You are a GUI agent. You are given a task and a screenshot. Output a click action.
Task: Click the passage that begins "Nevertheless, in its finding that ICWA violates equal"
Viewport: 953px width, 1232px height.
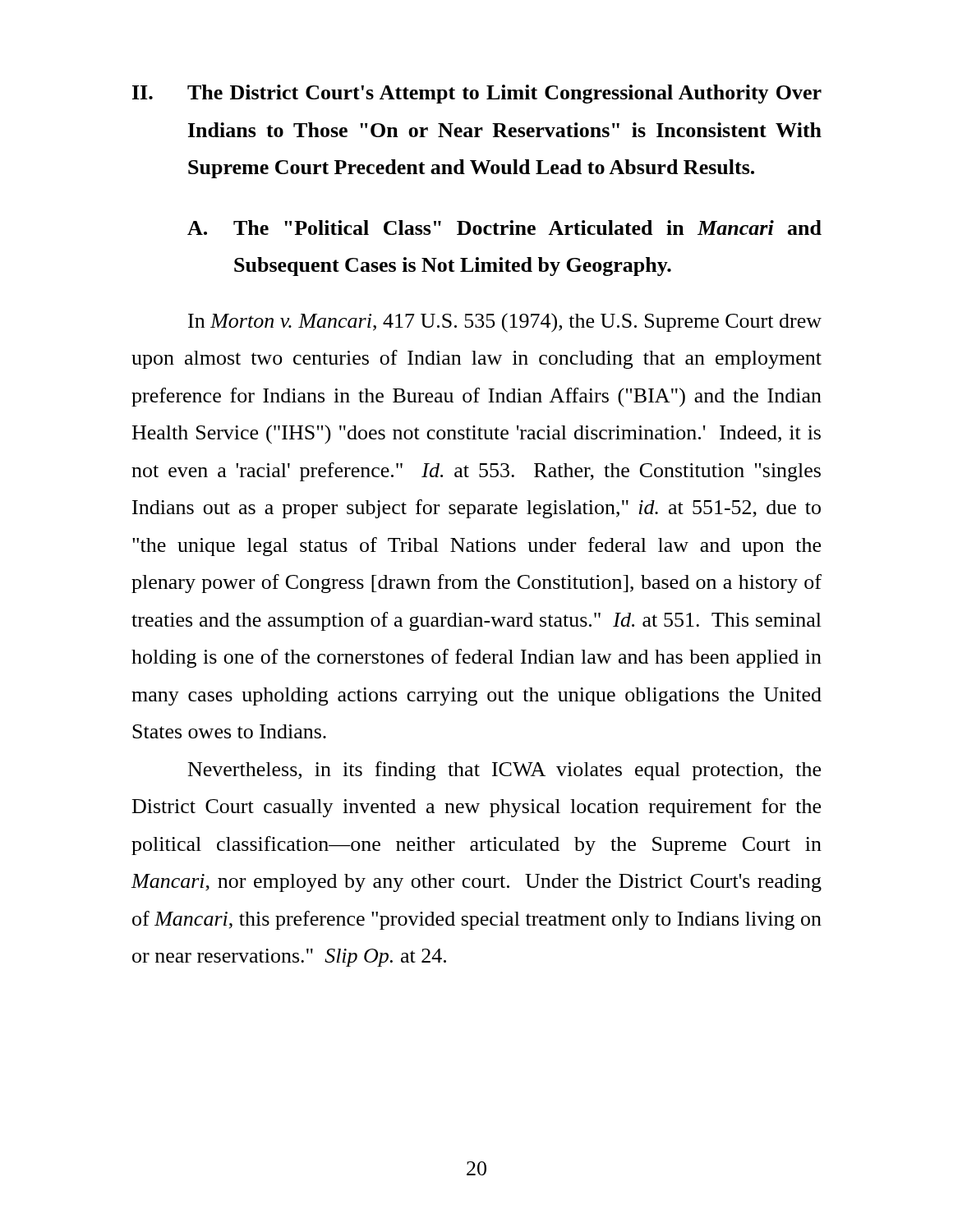(x=476, y=862)
